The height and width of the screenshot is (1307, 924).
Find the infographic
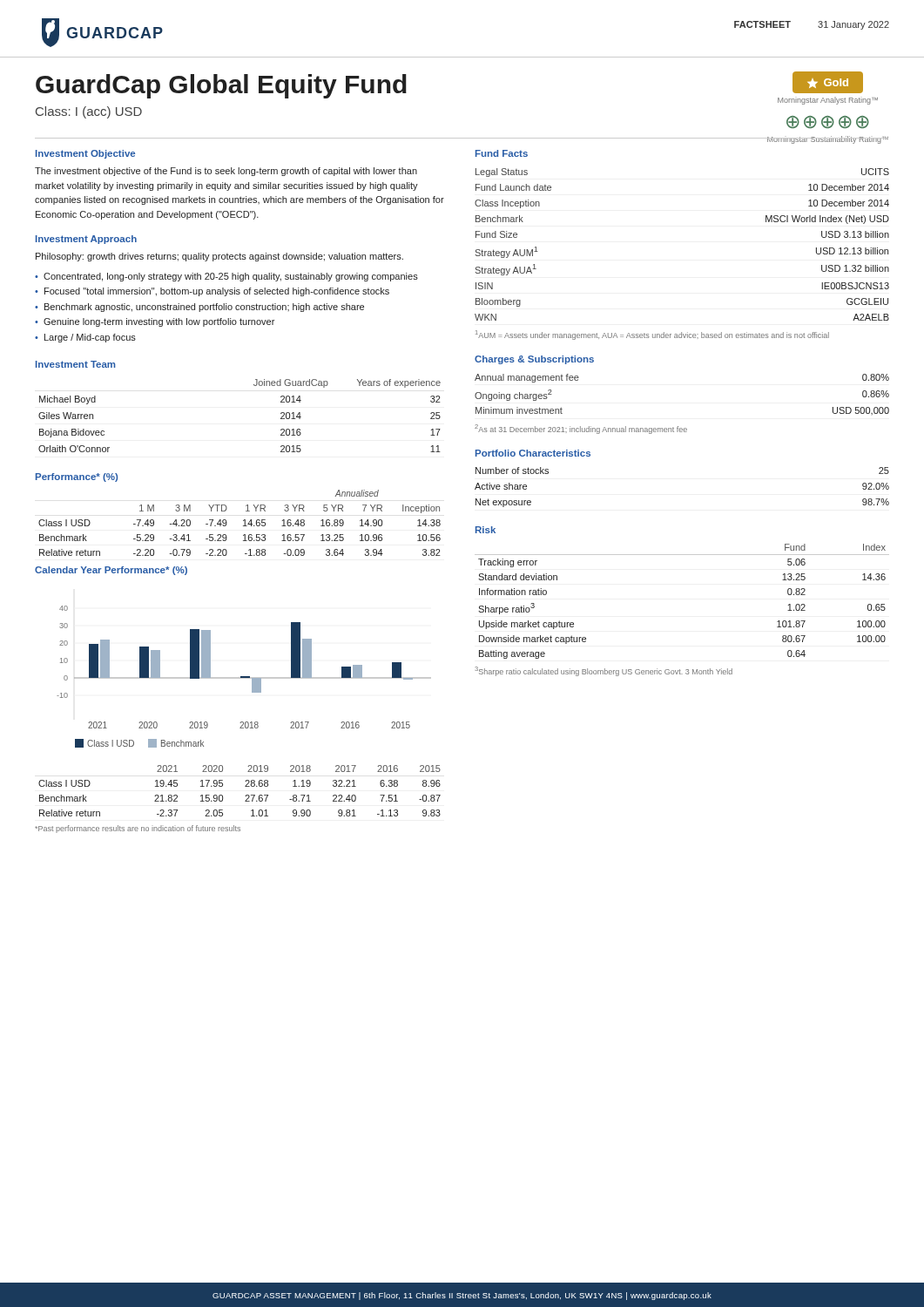828,108
